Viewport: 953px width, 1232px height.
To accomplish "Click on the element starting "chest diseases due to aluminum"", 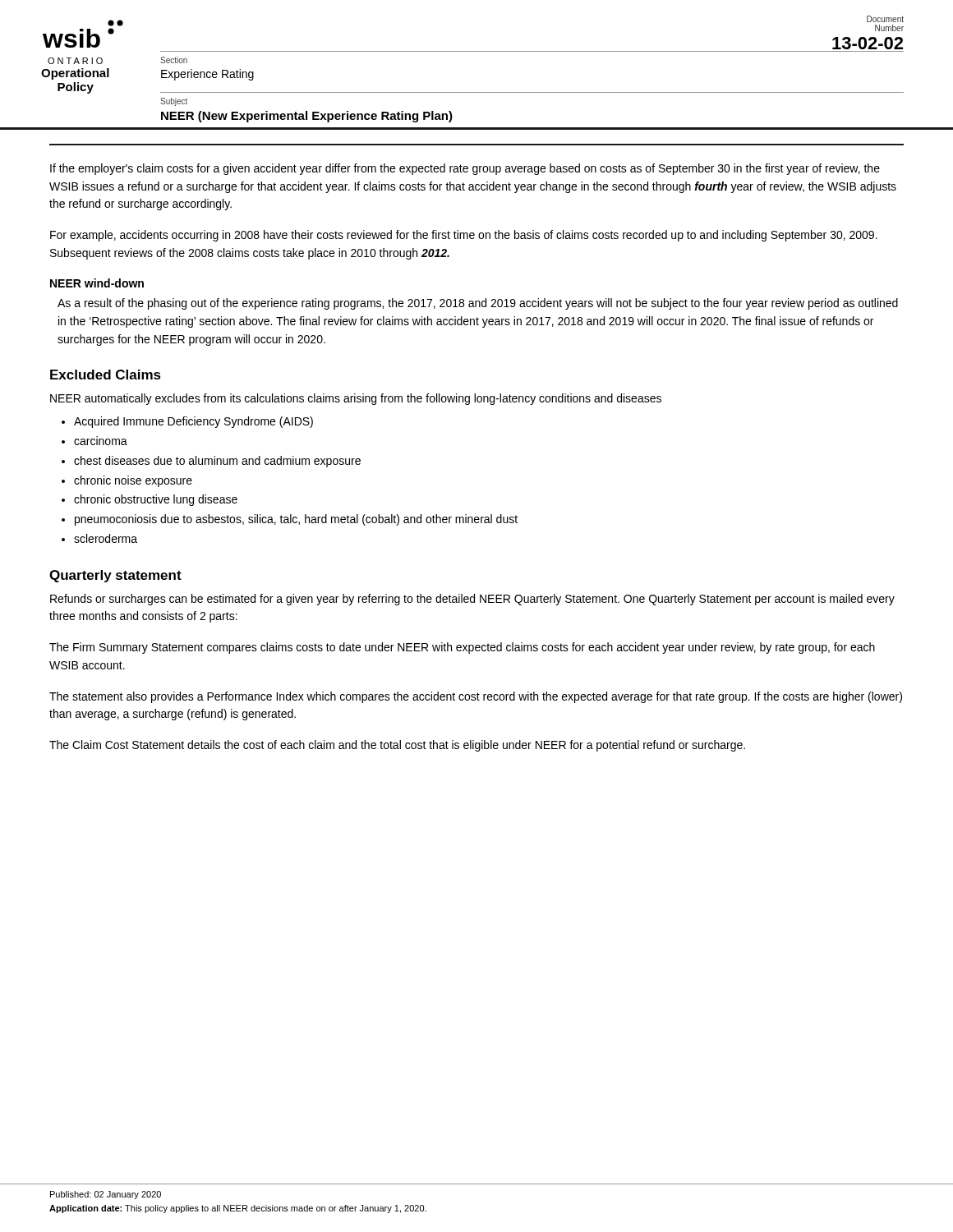I will [x=217, y=461].
